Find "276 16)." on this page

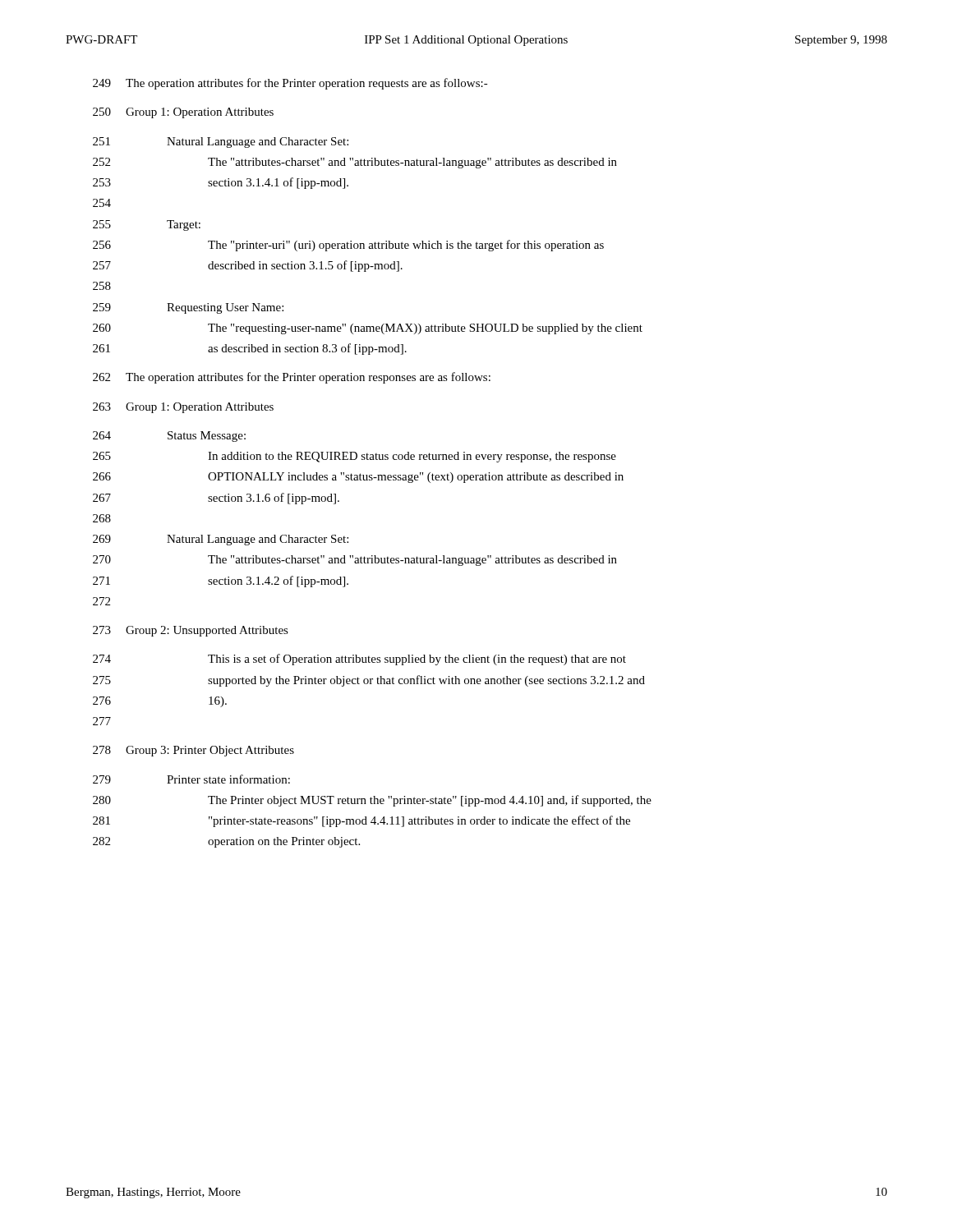[101, 702]
